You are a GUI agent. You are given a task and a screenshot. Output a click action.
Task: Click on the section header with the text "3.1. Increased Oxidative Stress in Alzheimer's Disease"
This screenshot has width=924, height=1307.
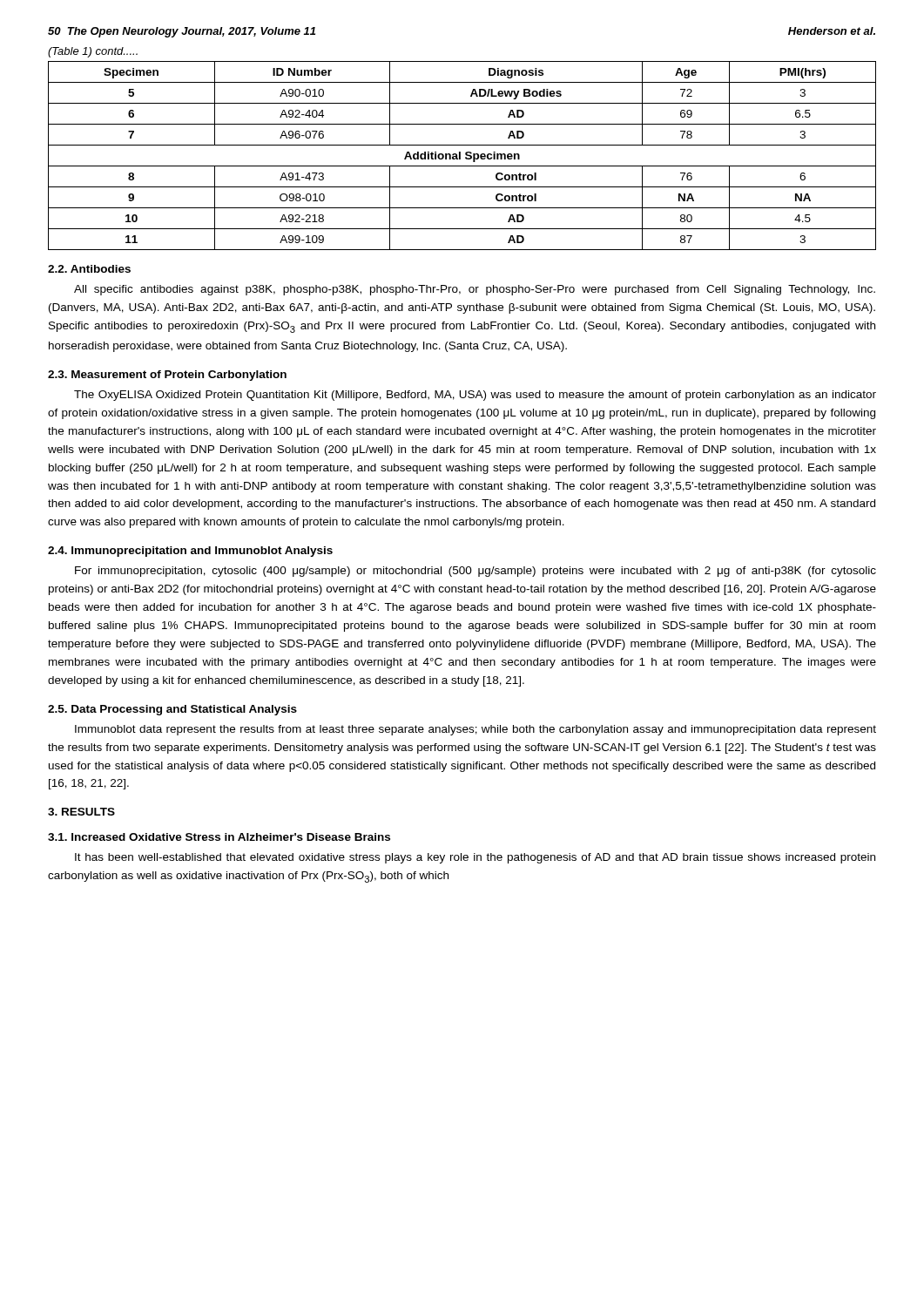(x=219, y=837)
